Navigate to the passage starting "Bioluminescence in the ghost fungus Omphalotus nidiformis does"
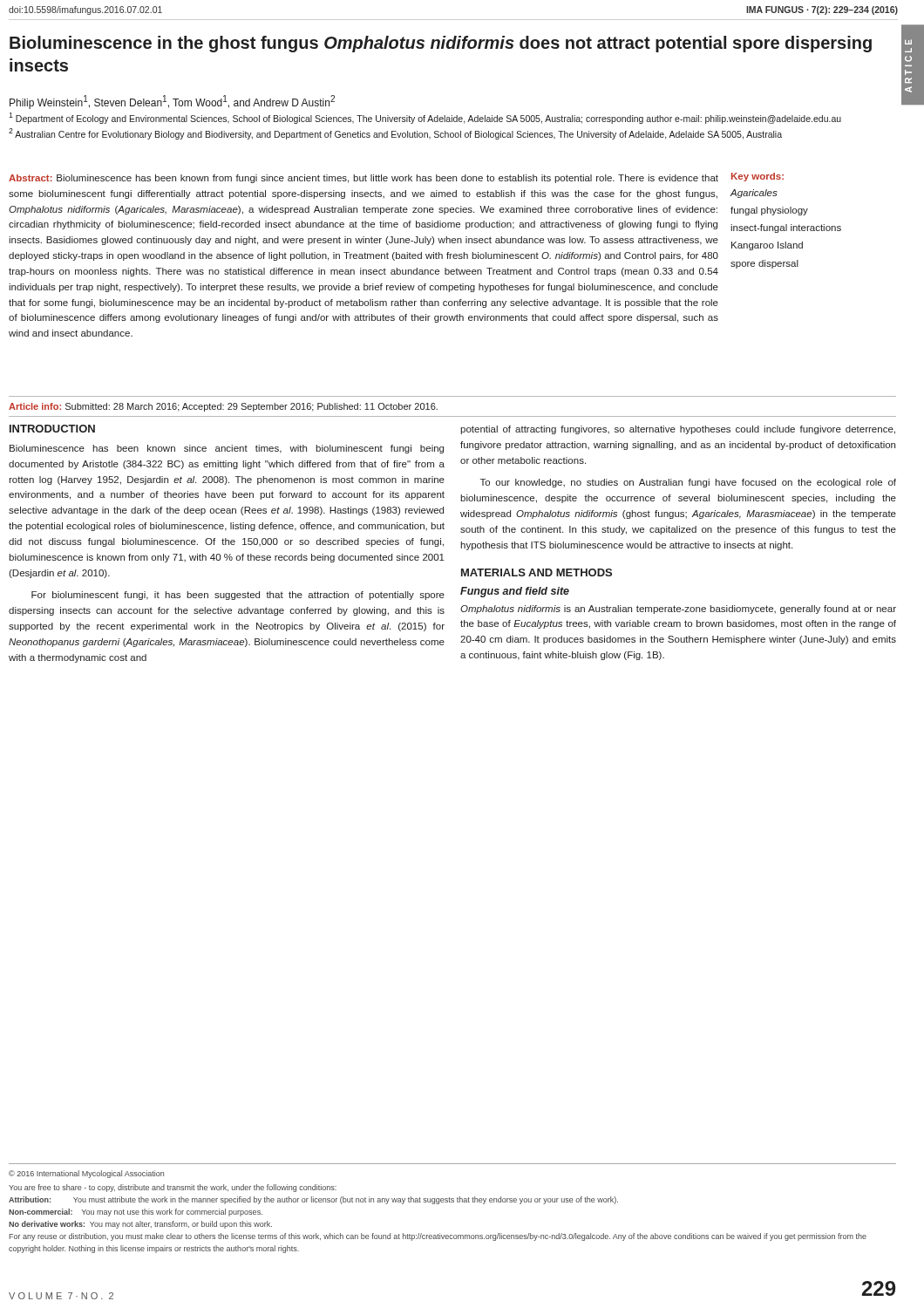Image resolution: width=924 pixels, height=1308 pixels. 452,54
